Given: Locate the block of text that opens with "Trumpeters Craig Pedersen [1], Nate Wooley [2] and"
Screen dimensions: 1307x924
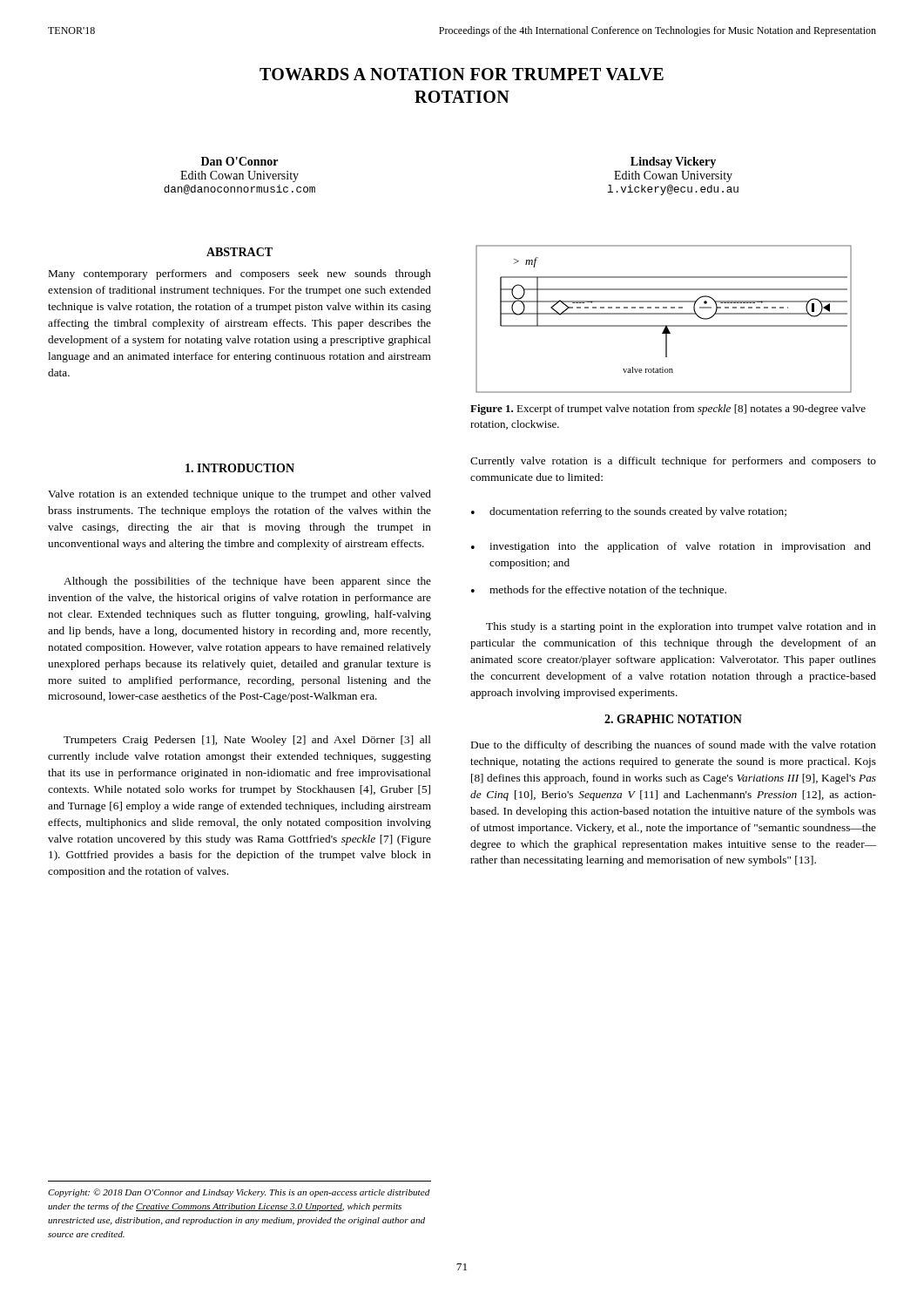Looking at the screenshot, I should click(x=239, y=806).
